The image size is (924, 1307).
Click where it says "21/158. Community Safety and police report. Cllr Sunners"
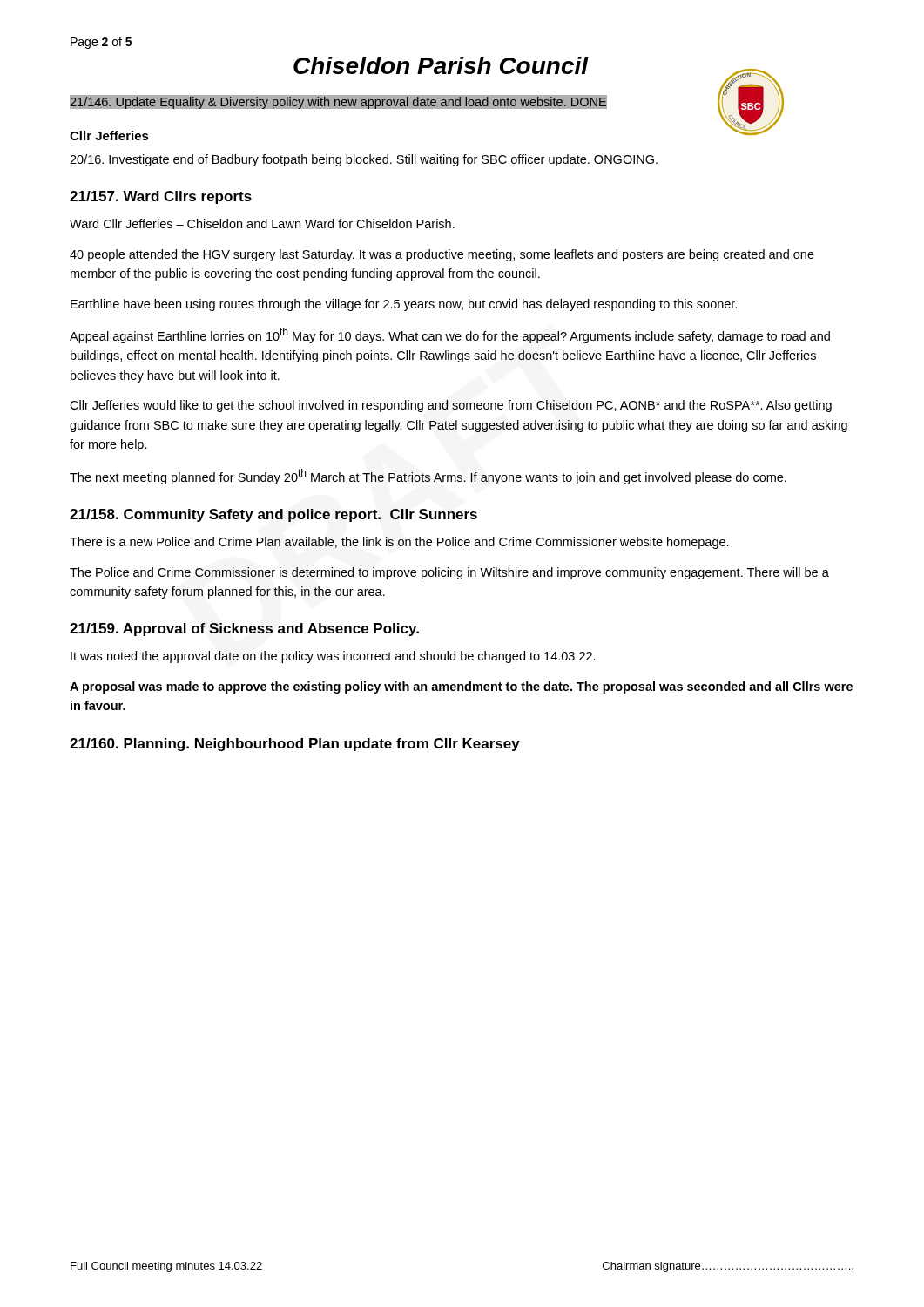274,515
